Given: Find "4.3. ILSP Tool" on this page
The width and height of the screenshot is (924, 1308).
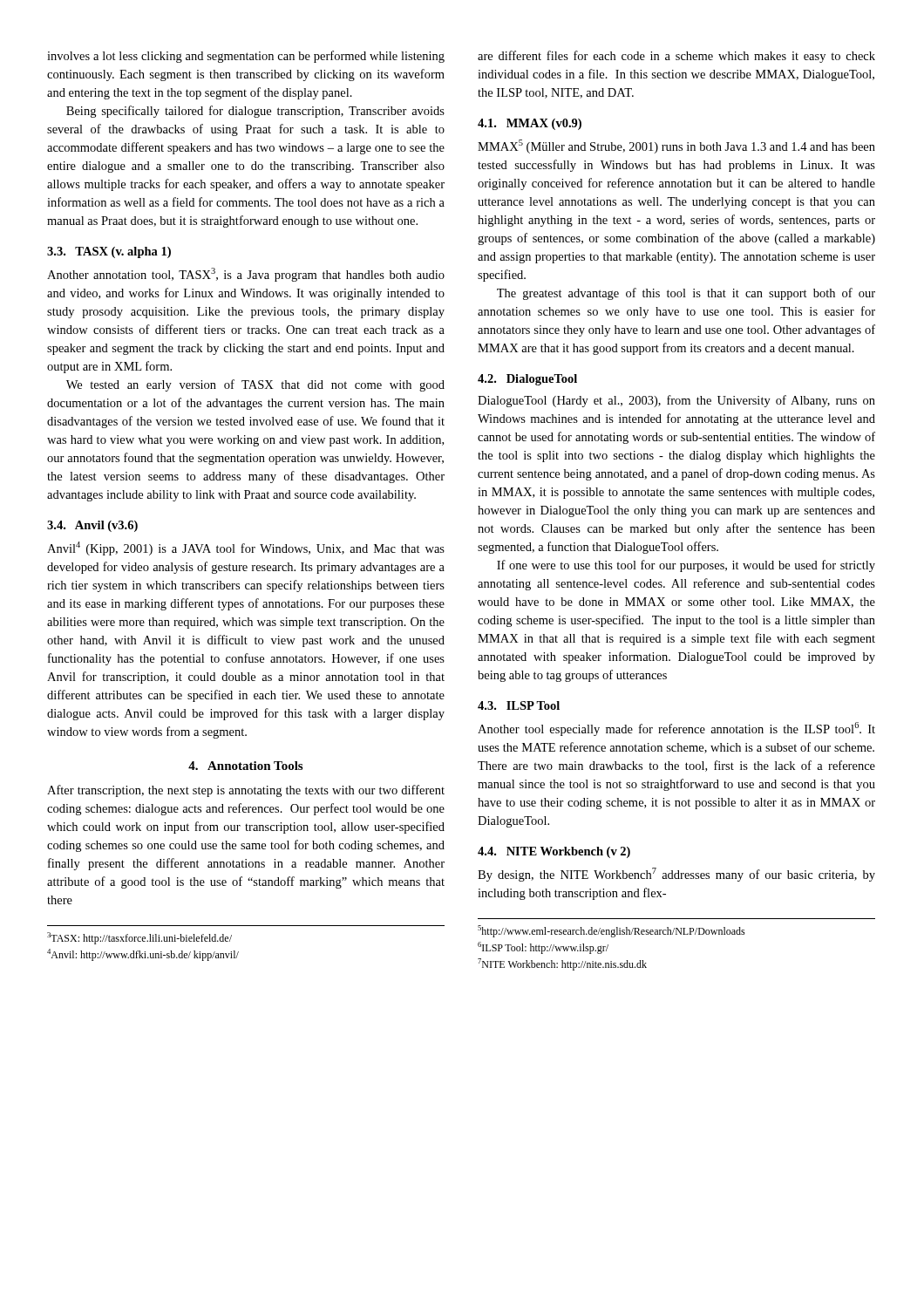Looking at the screenshot, I should click(519, 706).
